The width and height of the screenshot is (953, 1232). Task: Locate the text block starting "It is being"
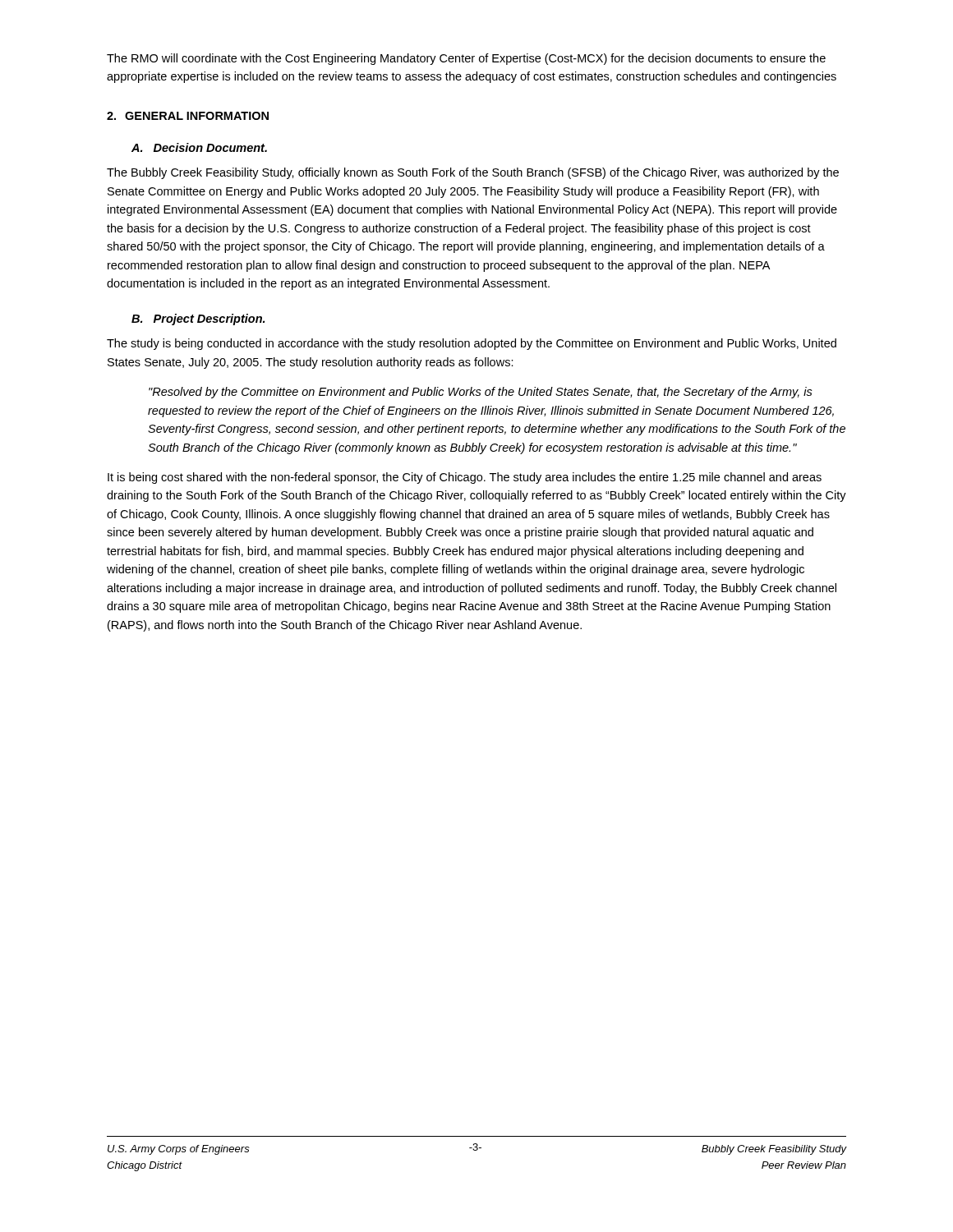[476, 551]
